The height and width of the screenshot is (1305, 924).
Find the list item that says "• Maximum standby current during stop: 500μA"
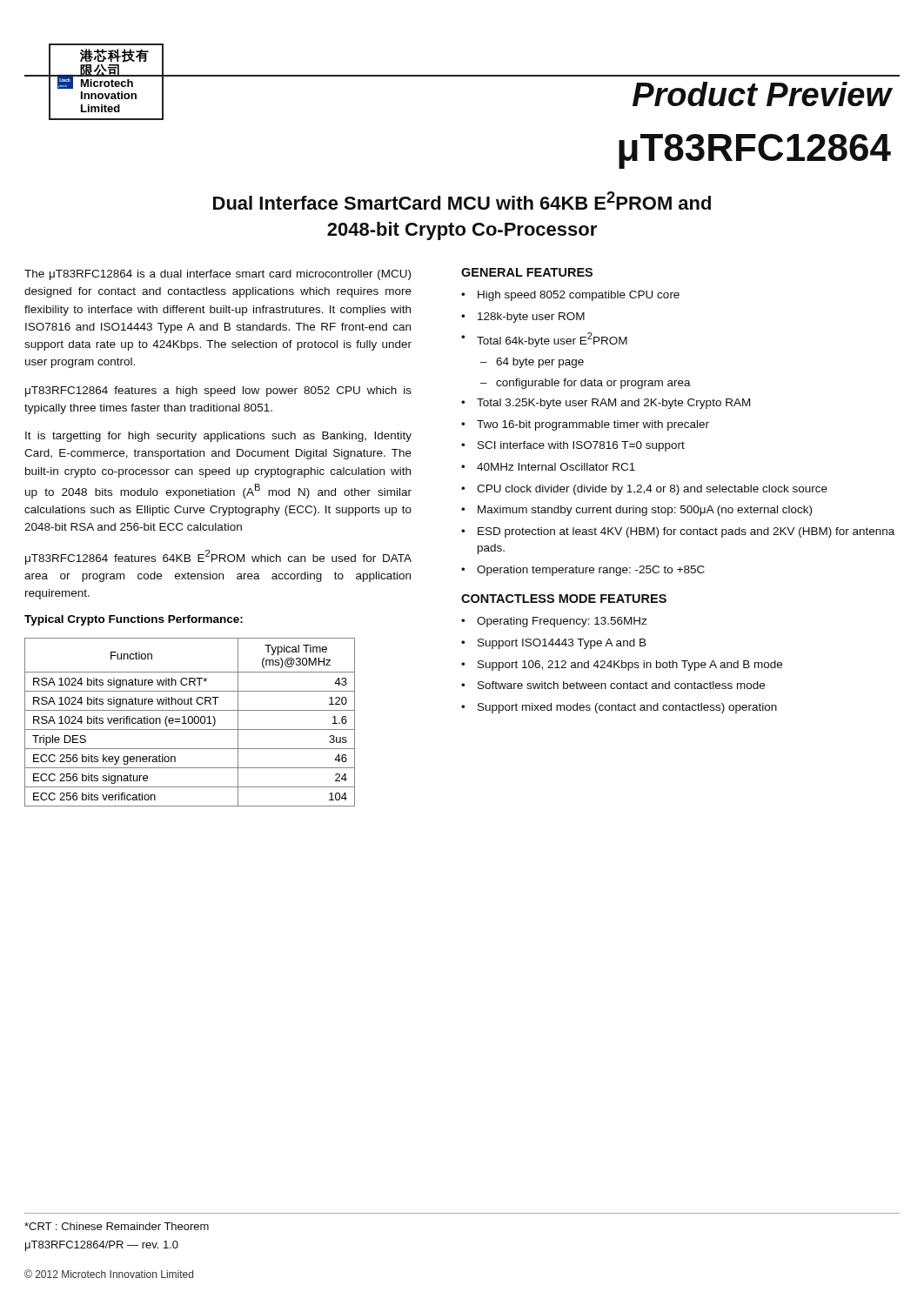tap(680, 510)
